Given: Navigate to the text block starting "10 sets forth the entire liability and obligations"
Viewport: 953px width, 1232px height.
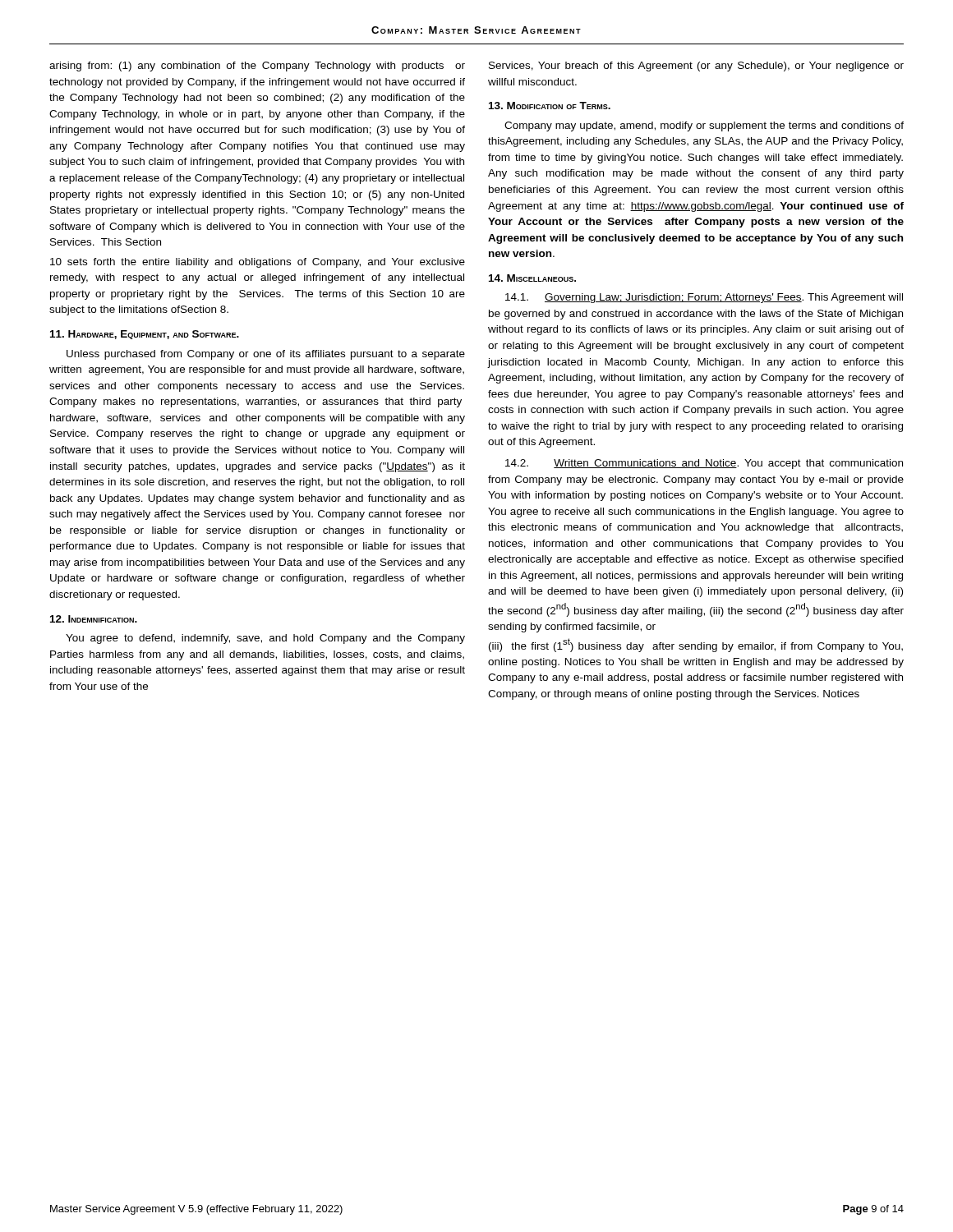Looking at the screenshot, I should pos(257,286).
